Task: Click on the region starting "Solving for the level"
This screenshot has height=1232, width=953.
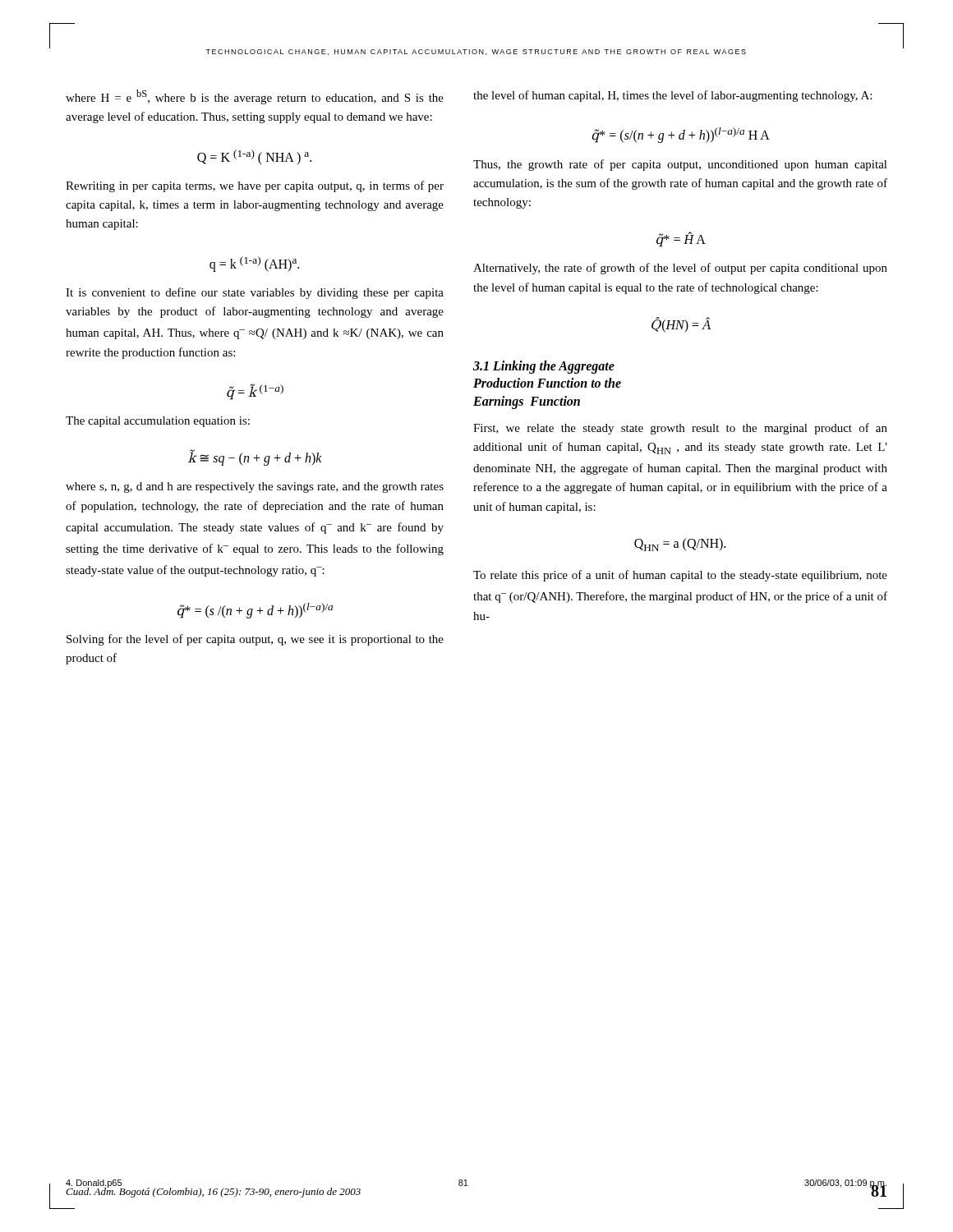Action: pos(255,649)
